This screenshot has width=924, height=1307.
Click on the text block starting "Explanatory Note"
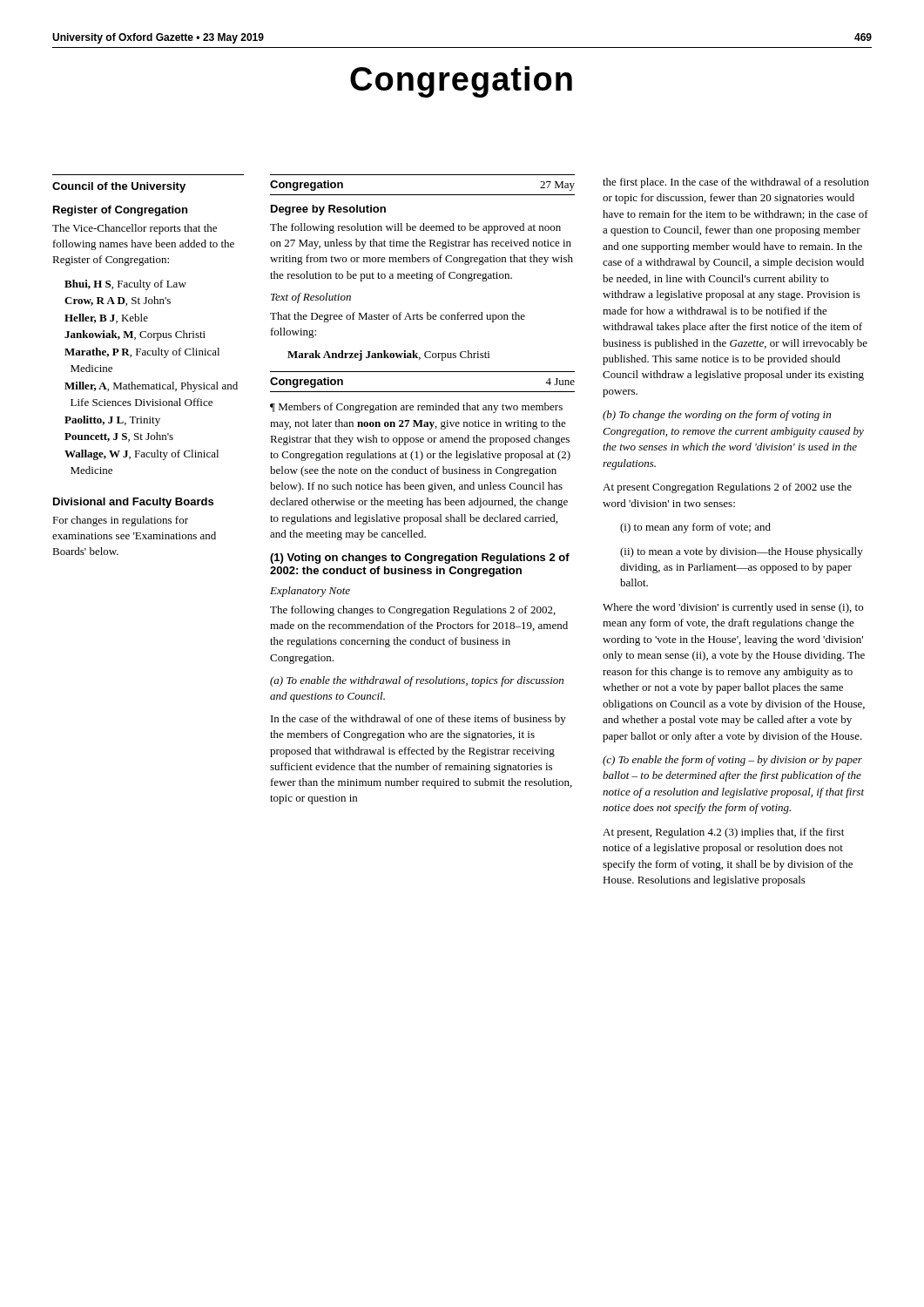(x=310, y=592)
